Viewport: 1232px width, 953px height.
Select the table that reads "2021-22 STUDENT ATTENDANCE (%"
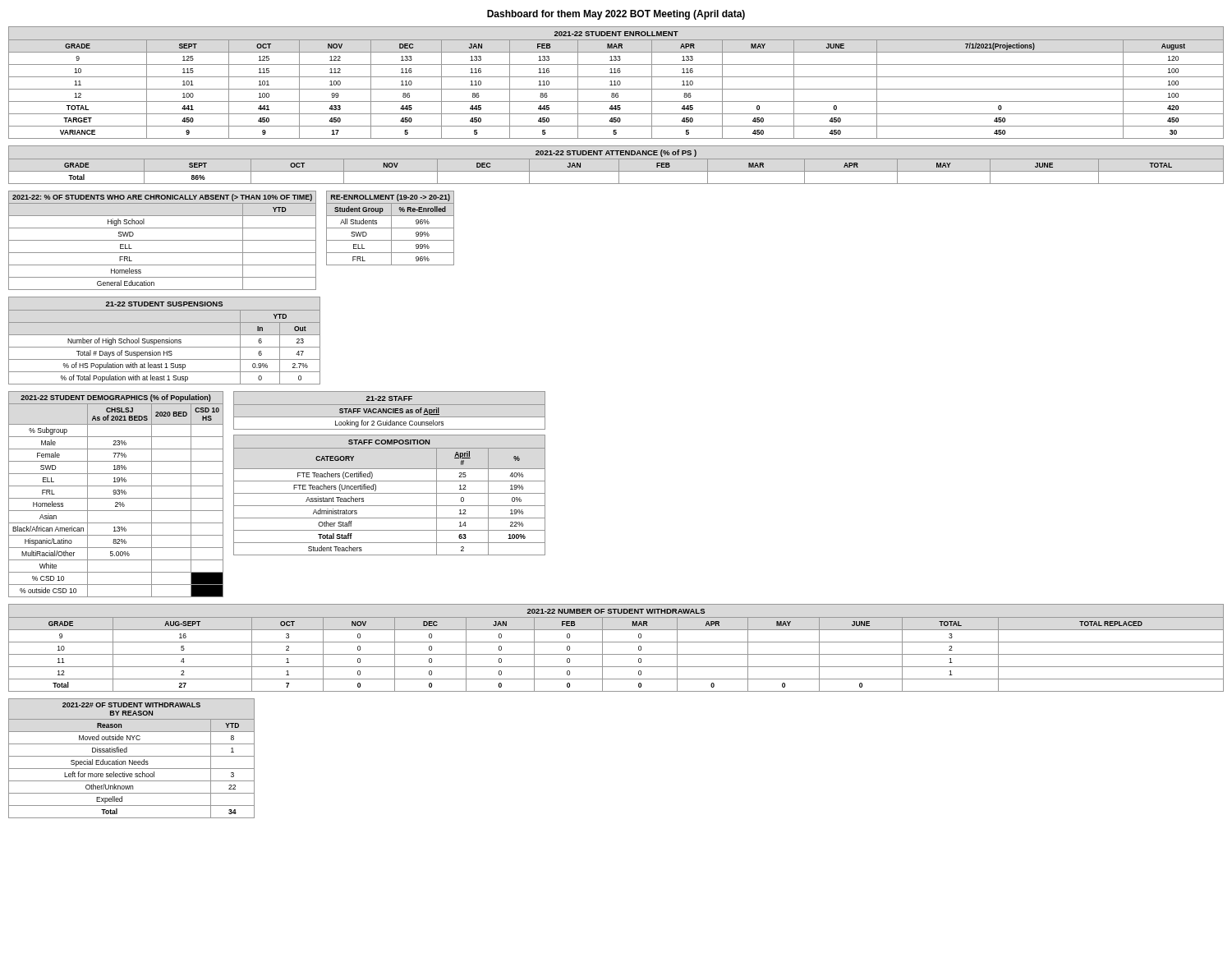coord(616,165)
